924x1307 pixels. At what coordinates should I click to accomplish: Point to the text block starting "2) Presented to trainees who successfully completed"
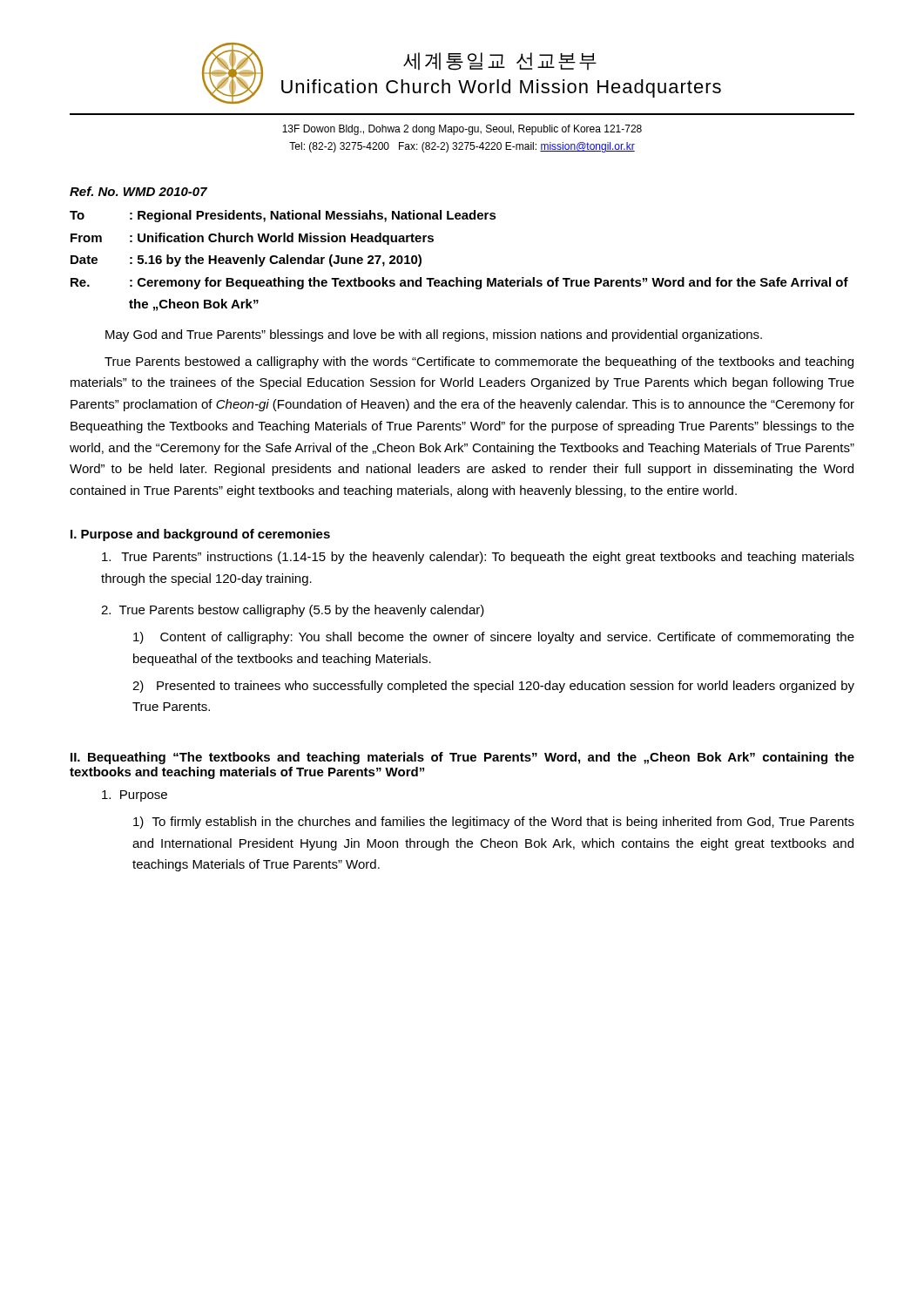[x=493, y=696]
